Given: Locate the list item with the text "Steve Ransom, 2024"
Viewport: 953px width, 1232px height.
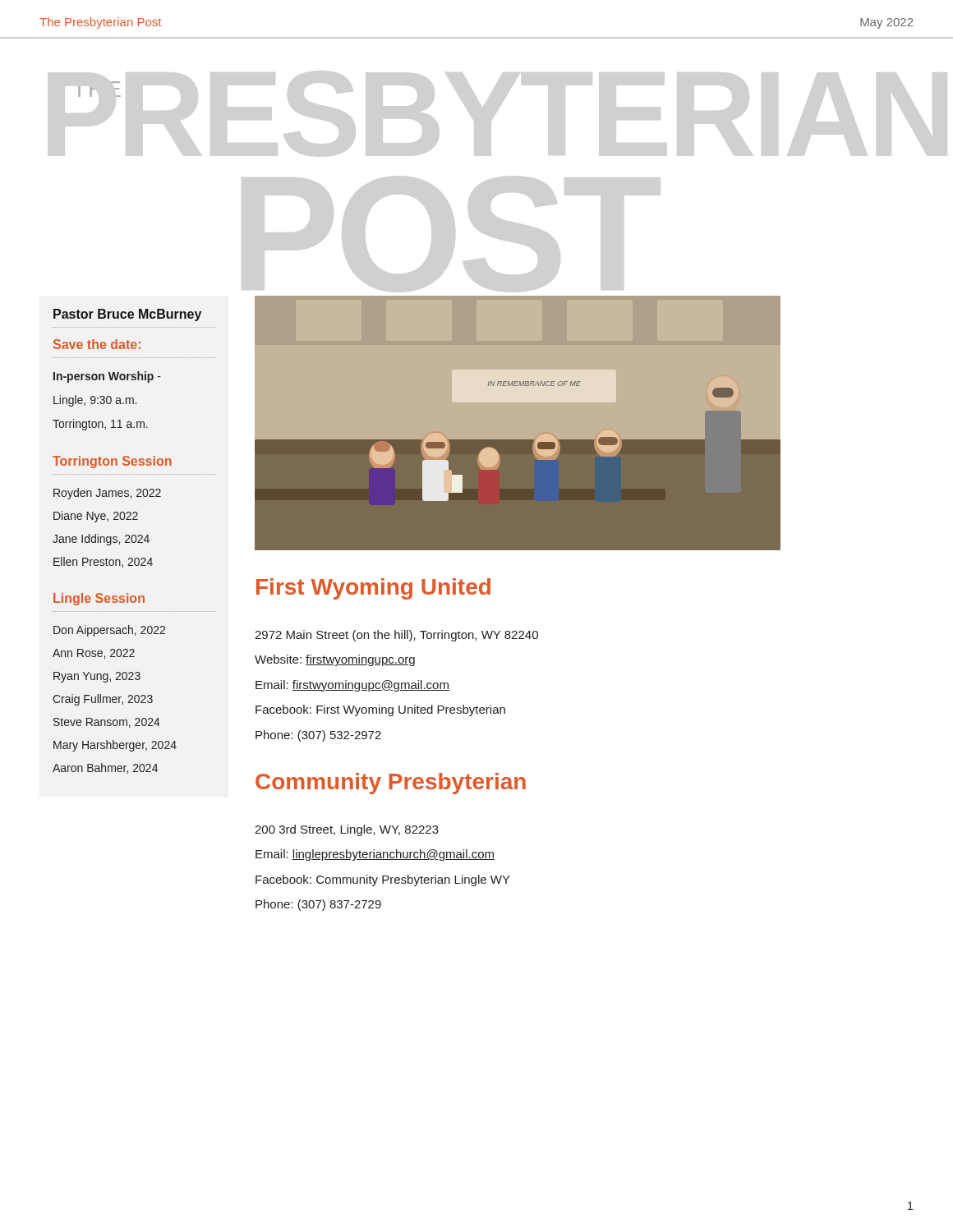Looking at the screenshot, I should pos(134,722).
